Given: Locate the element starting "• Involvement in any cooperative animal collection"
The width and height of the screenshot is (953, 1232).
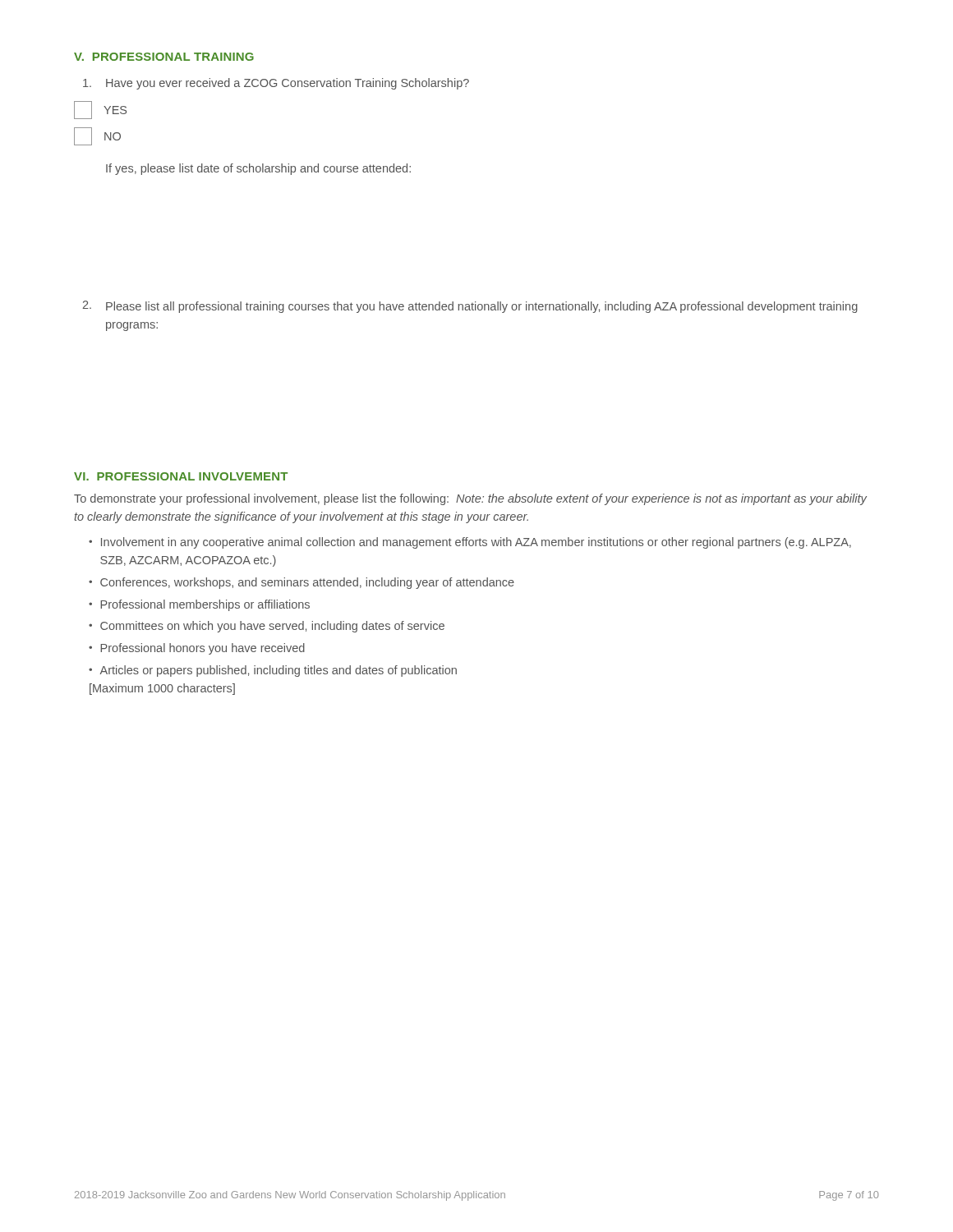Looking at the screenshot, I should pos(484,552).
